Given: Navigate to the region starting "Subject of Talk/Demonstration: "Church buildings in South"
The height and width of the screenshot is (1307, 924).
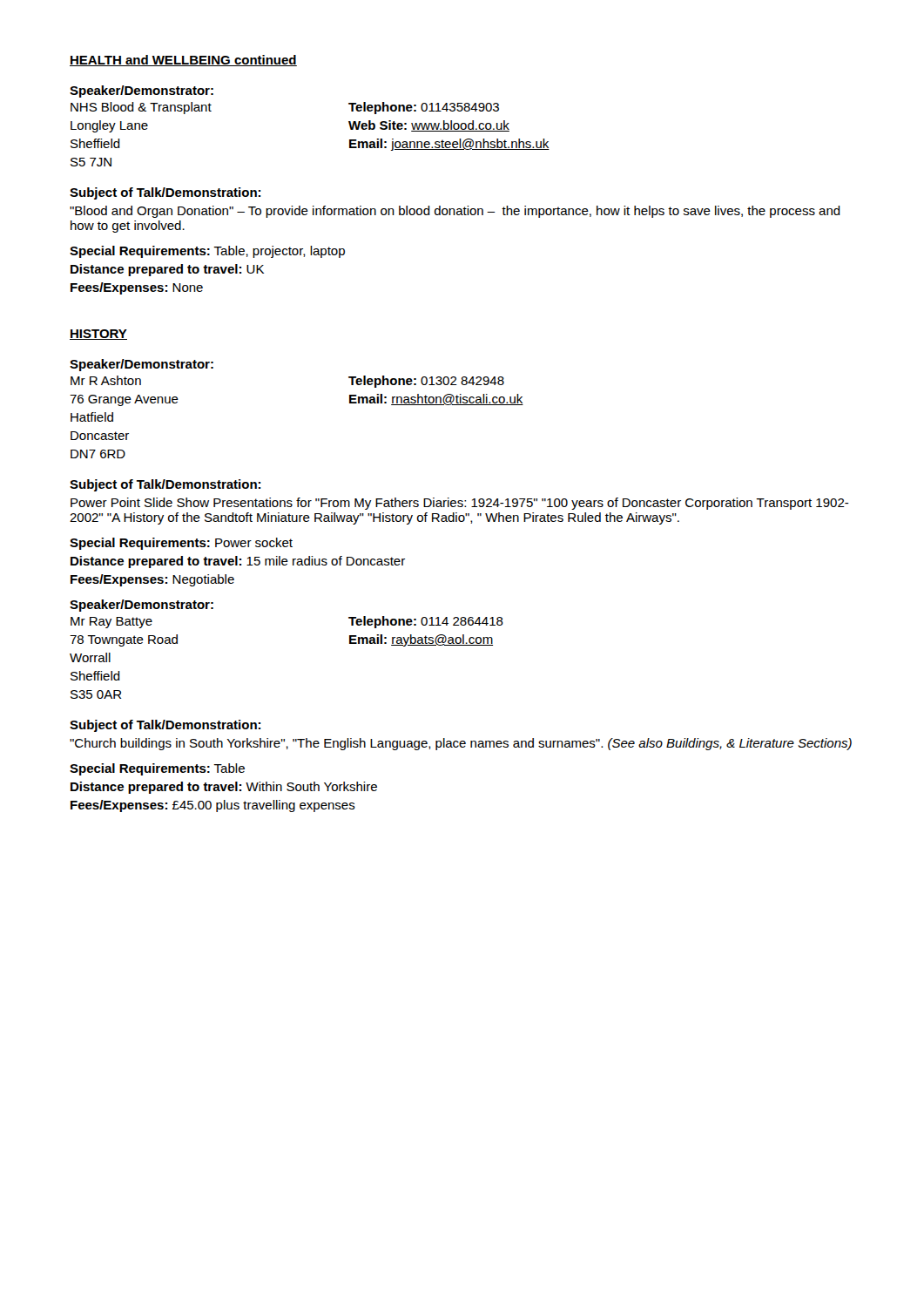Looking at the screenshot, I should pyautogui.click(x=462, y=734).
